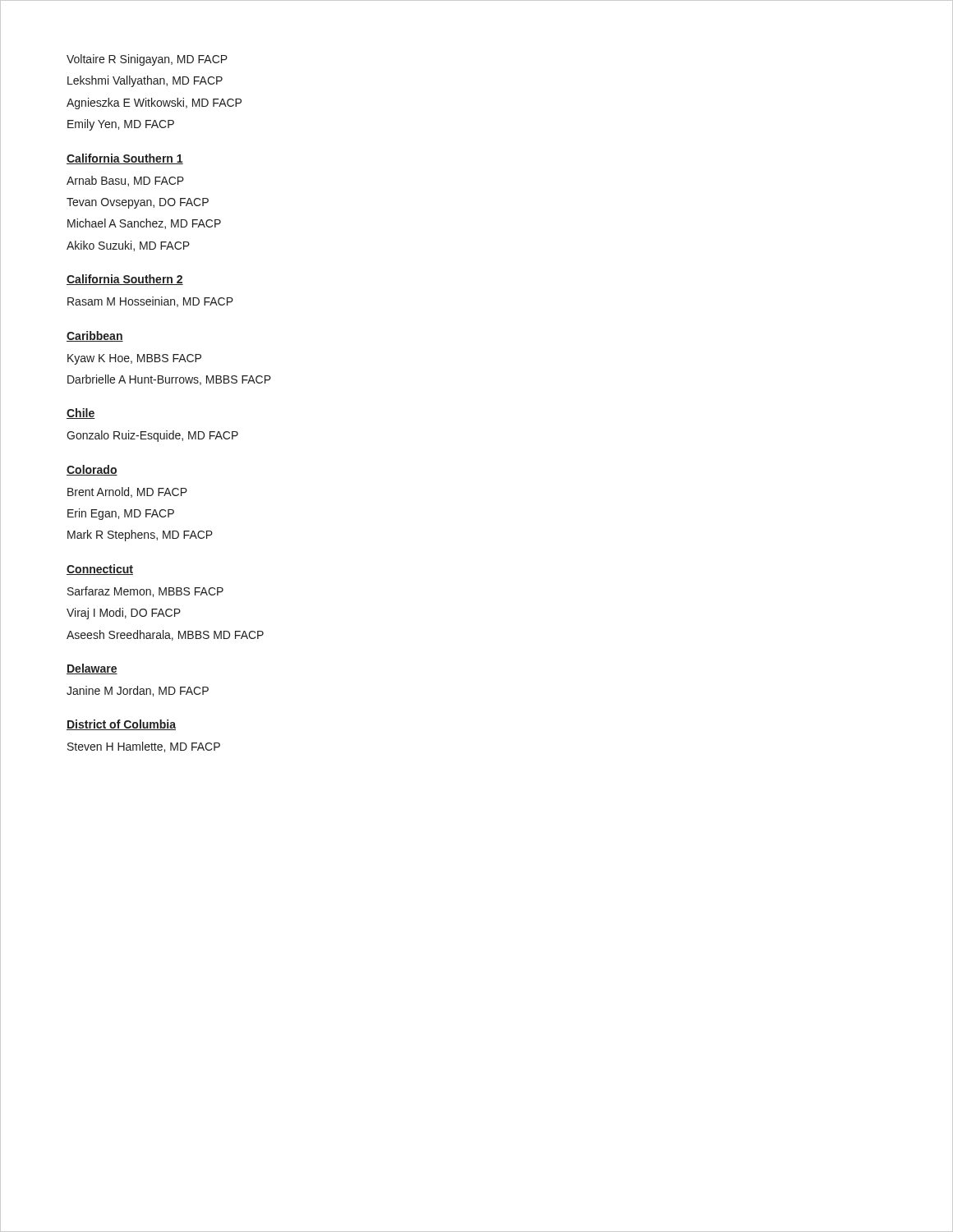Image resolution: width=953 pixels, height=1232 pixels.
Task: Select the list item that says "Tevan Ovsepyan, DO FACP"
Action: tap(138, 202)
